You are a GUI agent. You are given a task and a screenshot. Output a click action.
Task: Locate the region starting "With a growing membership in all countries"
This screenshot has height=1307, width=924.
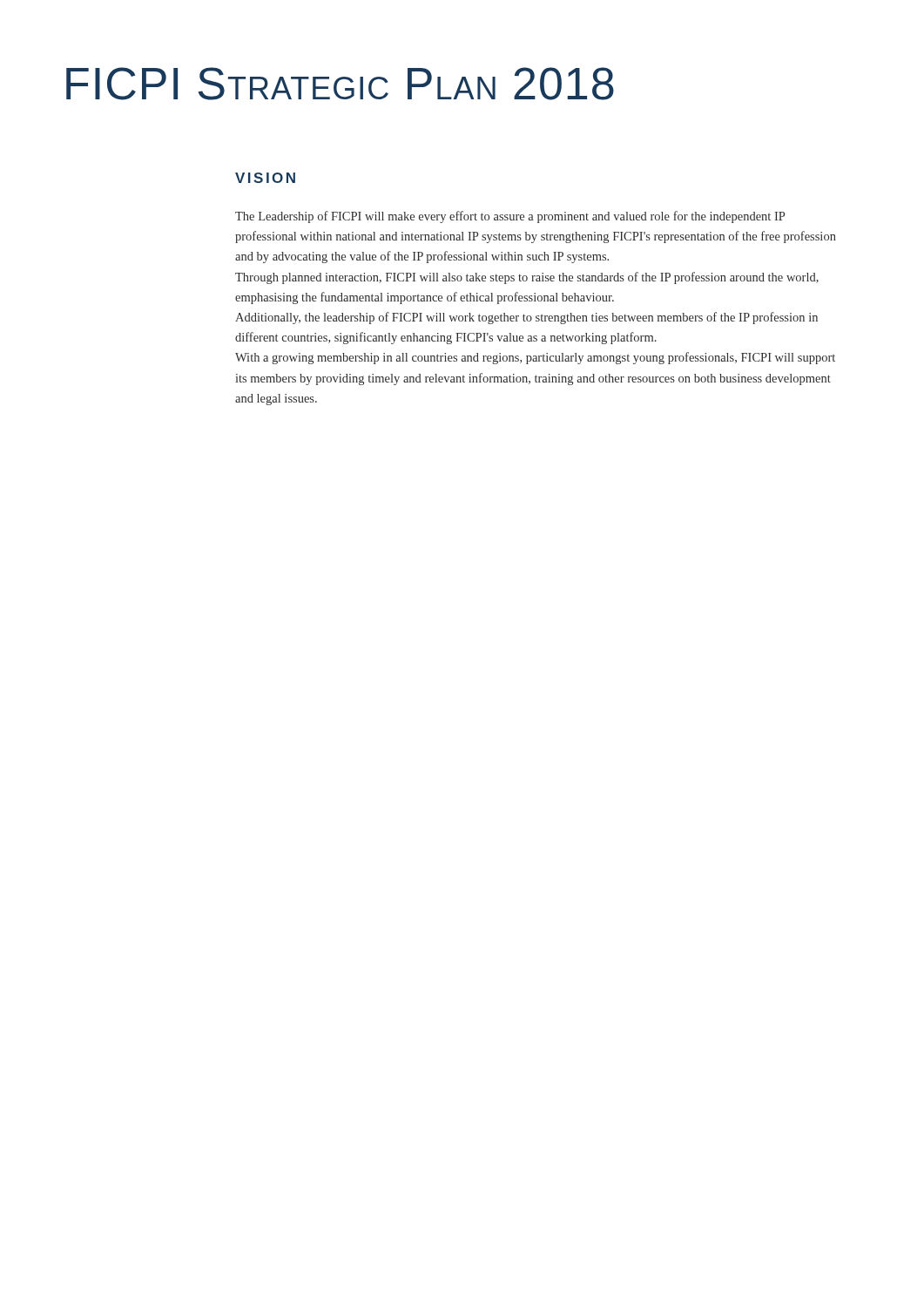(x=536, y=378)
